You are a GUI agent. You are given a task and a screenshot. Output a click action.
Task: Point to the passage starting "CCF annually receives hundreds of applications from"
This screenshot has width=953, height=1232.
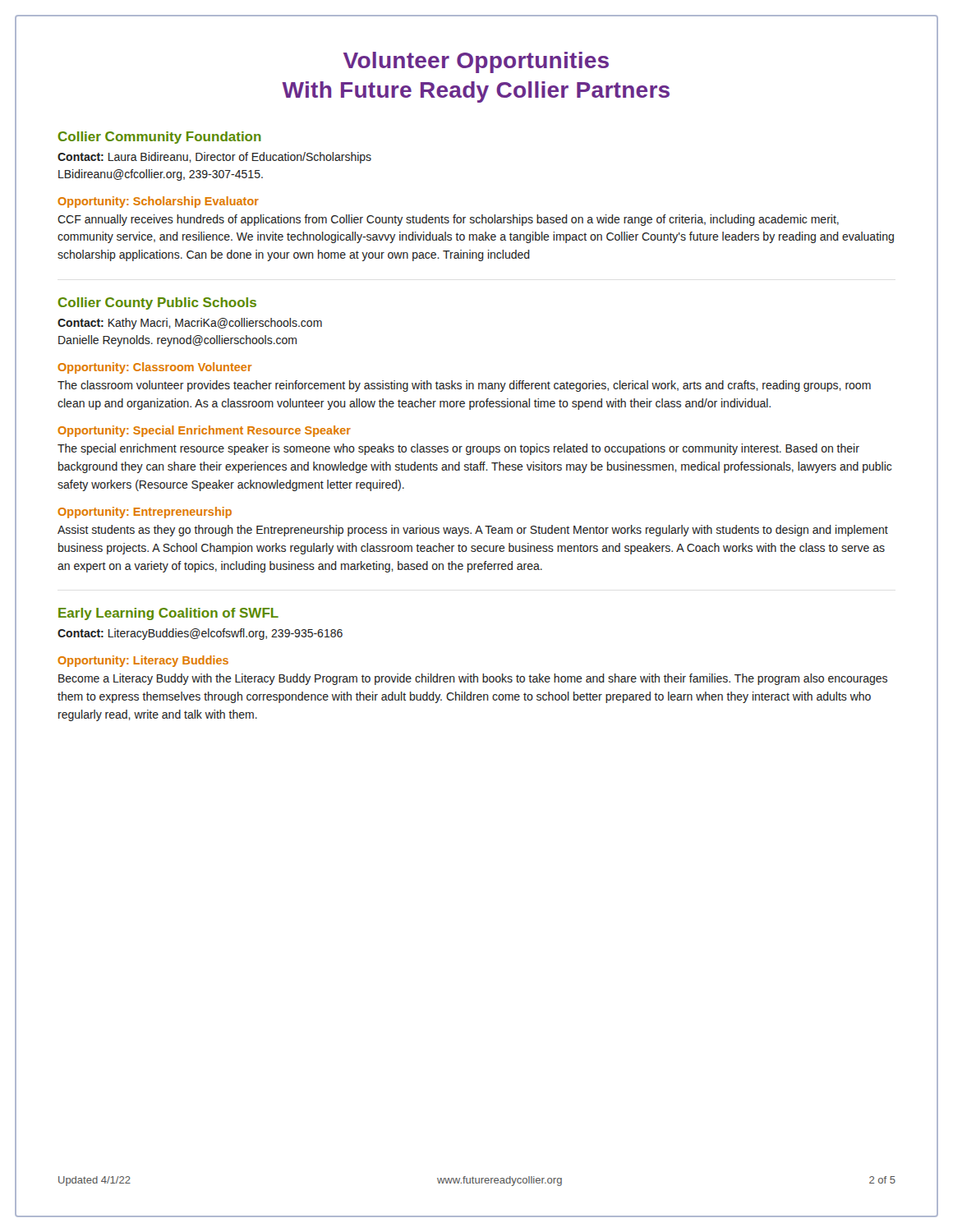click(476, 237)
